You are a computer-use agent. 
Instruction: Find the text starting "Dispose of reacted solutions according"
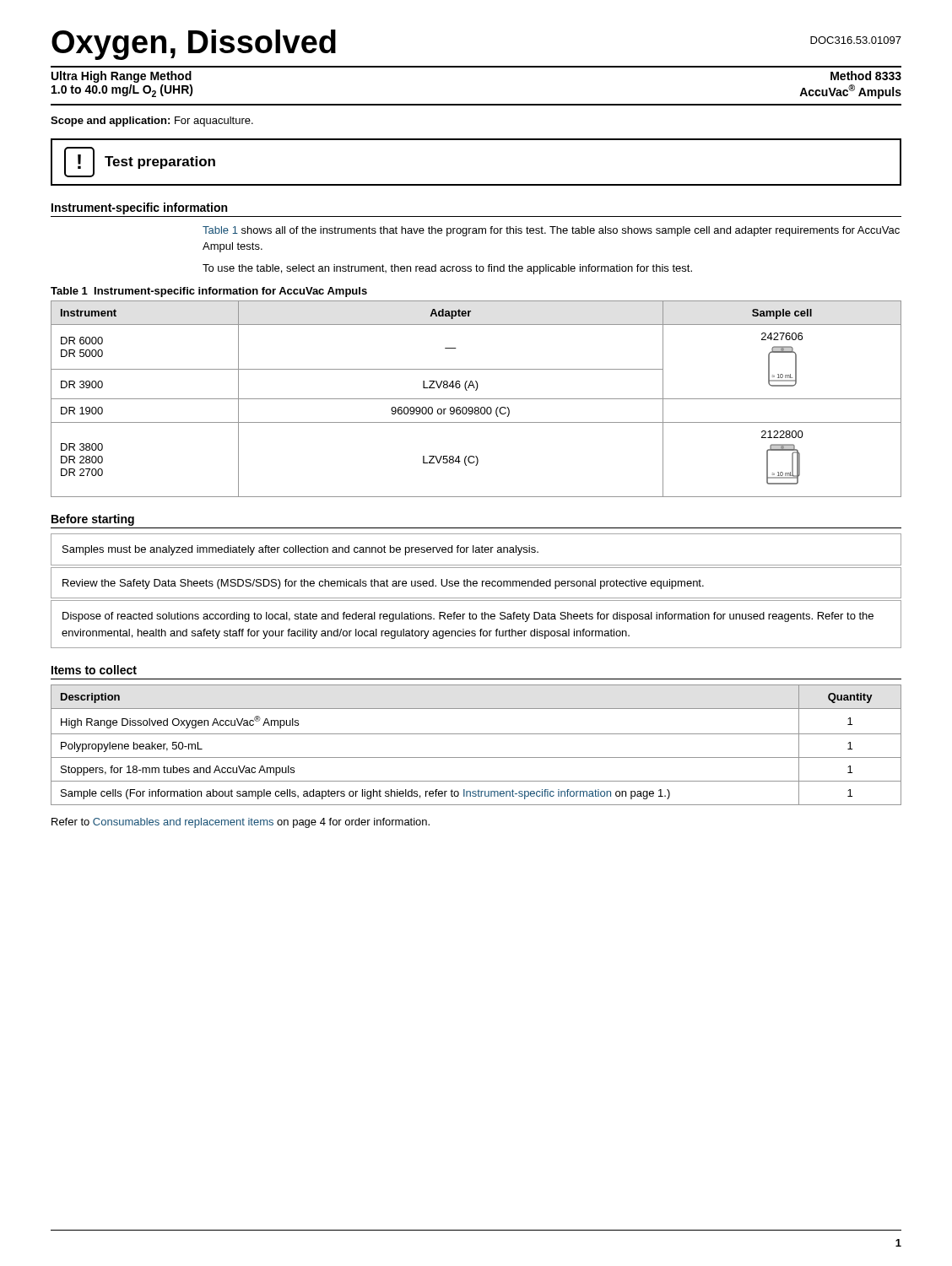468,624
